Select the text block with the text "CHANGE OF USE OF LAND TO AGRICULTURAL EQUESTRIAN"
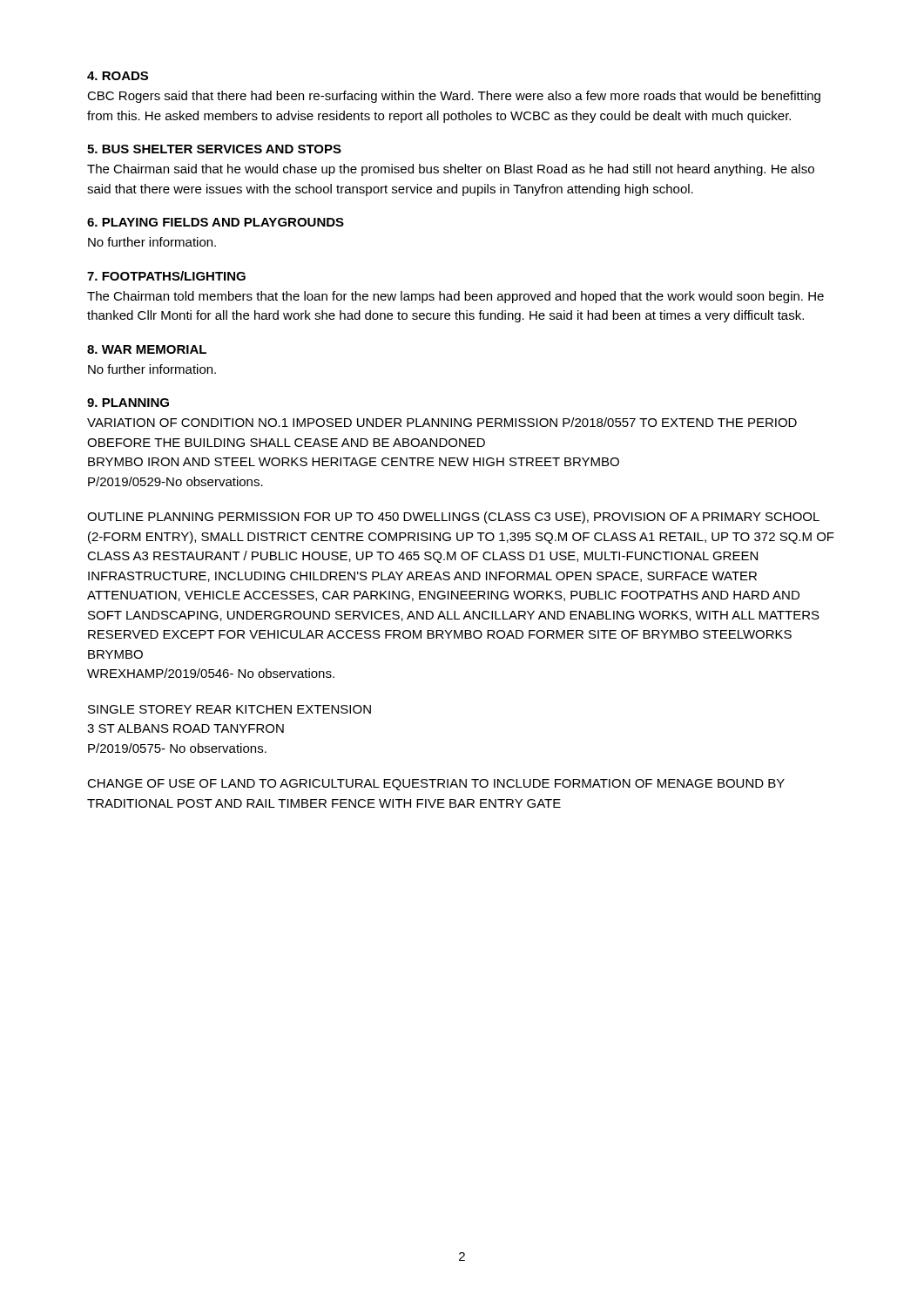Viewport: 924px width, 1307px height. [436, 793]
